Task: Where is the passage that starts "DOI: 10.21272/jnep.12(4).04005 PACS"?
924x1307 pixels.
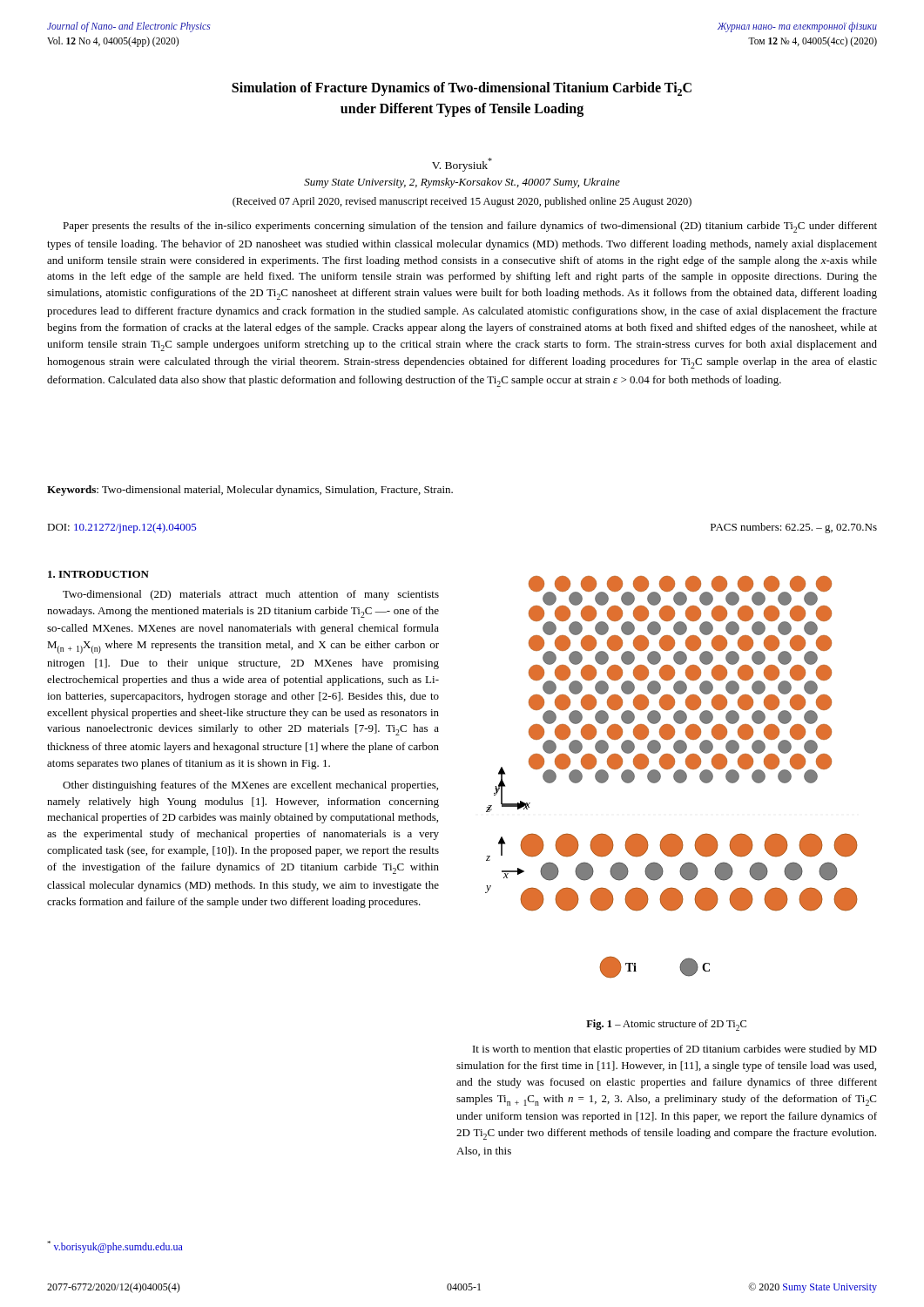Action: [x=123, y=528]
